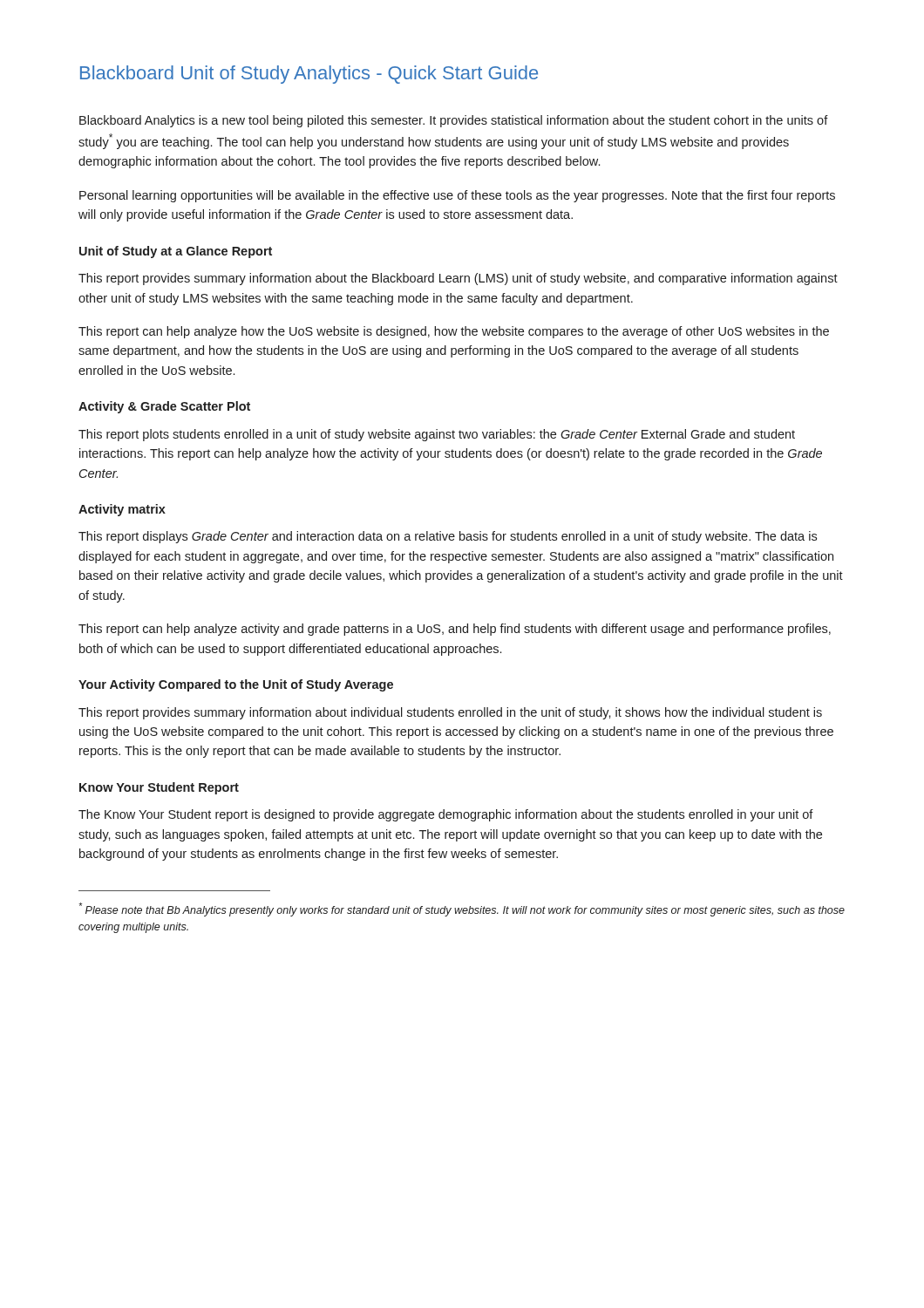The image size is (924, 1308).
Task: Find the section header on this page that starts "Unit of Study at"
Action: [175, 251]
